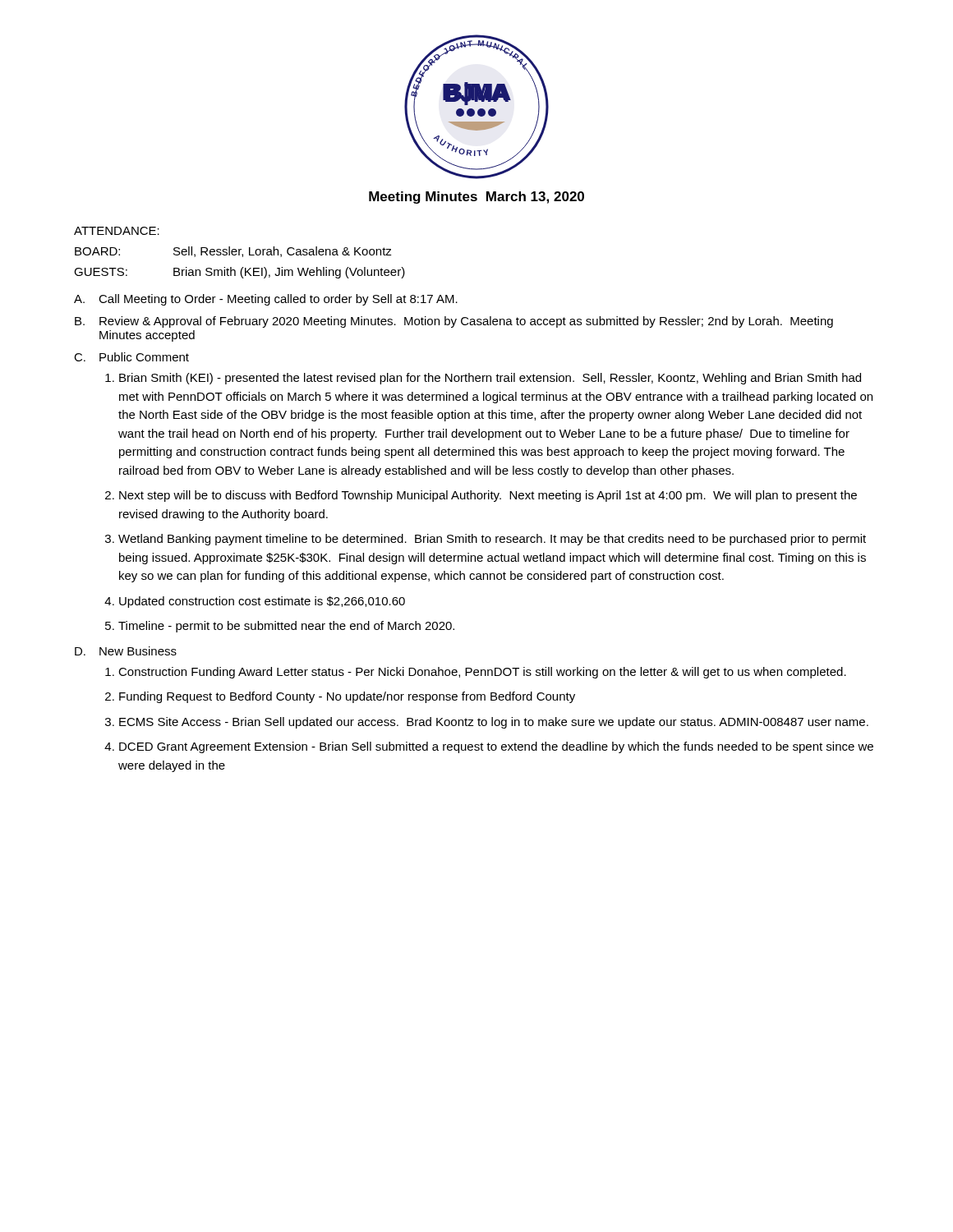Click on the text that reads "GUESTS: Brian Smith (KEI), Jim Wehling (Volunteer)"
953x1232 pixels.
coord(239,273)
